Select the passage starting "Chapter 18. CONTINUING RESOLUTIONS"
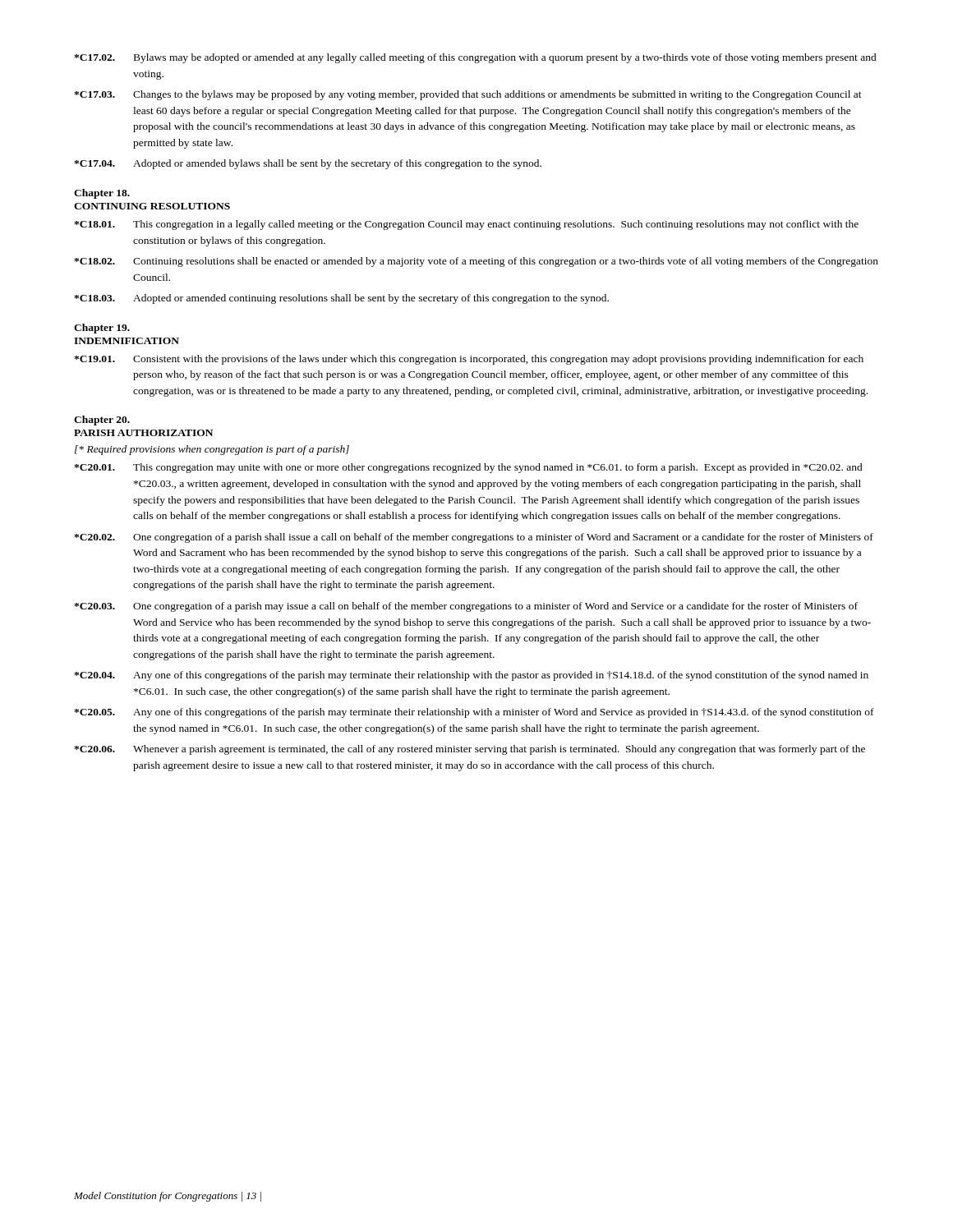This screenshot has height=1232, width=953. coord(102,194)
